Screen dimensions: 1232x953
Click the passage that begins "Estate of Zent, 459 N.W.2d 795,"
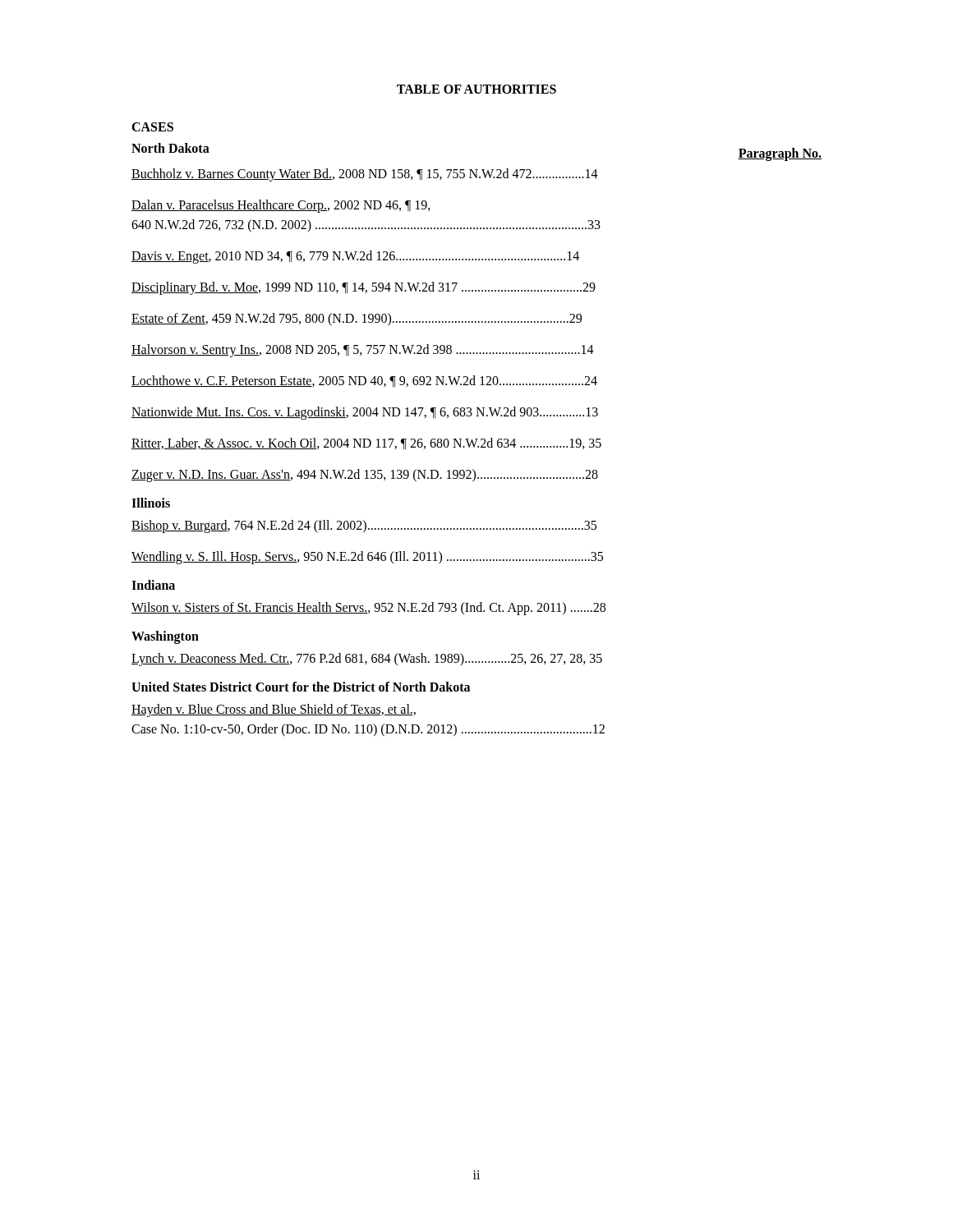(357, 318)
